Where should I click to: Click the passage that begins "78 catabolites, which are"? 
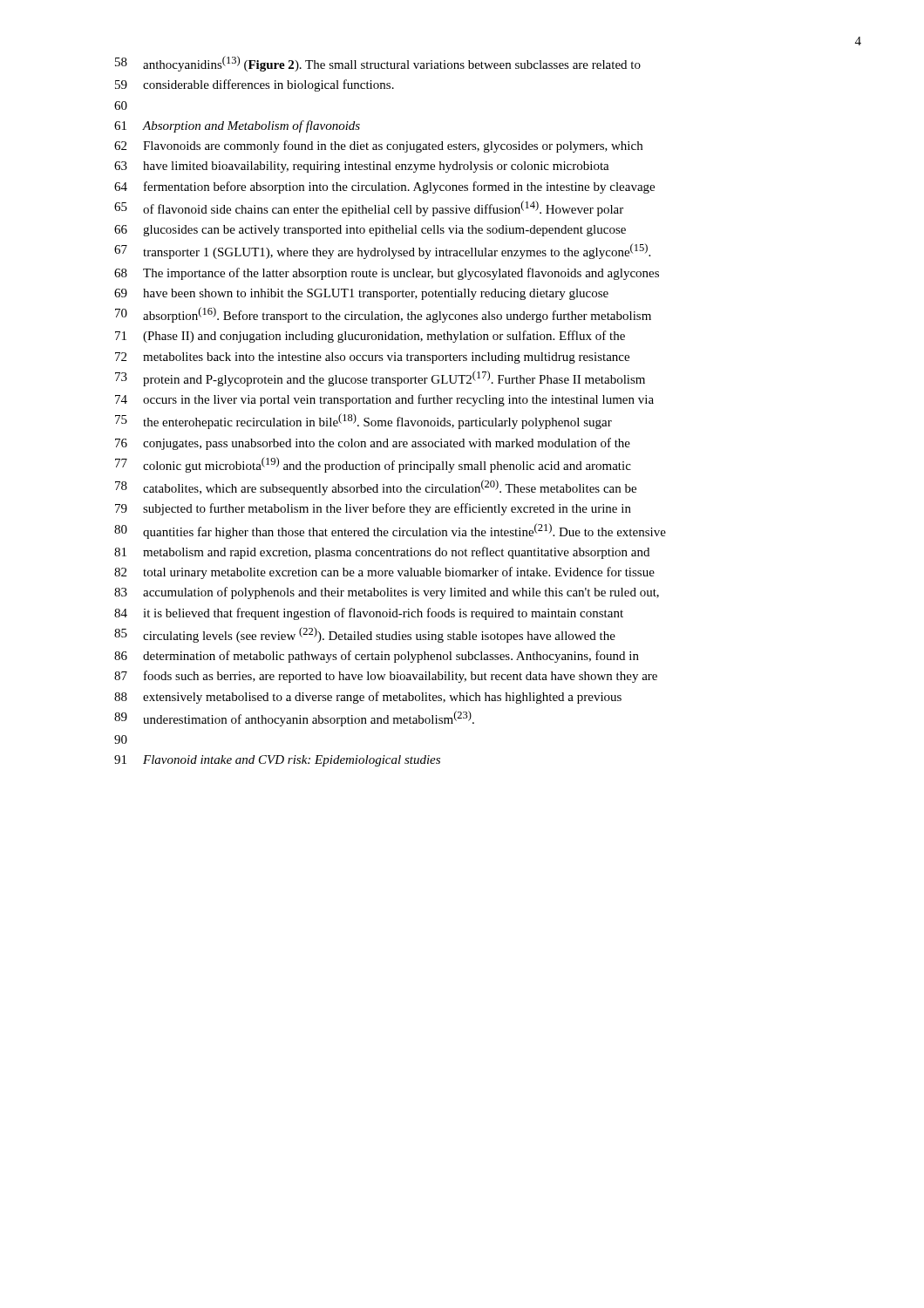pos(479,488)
